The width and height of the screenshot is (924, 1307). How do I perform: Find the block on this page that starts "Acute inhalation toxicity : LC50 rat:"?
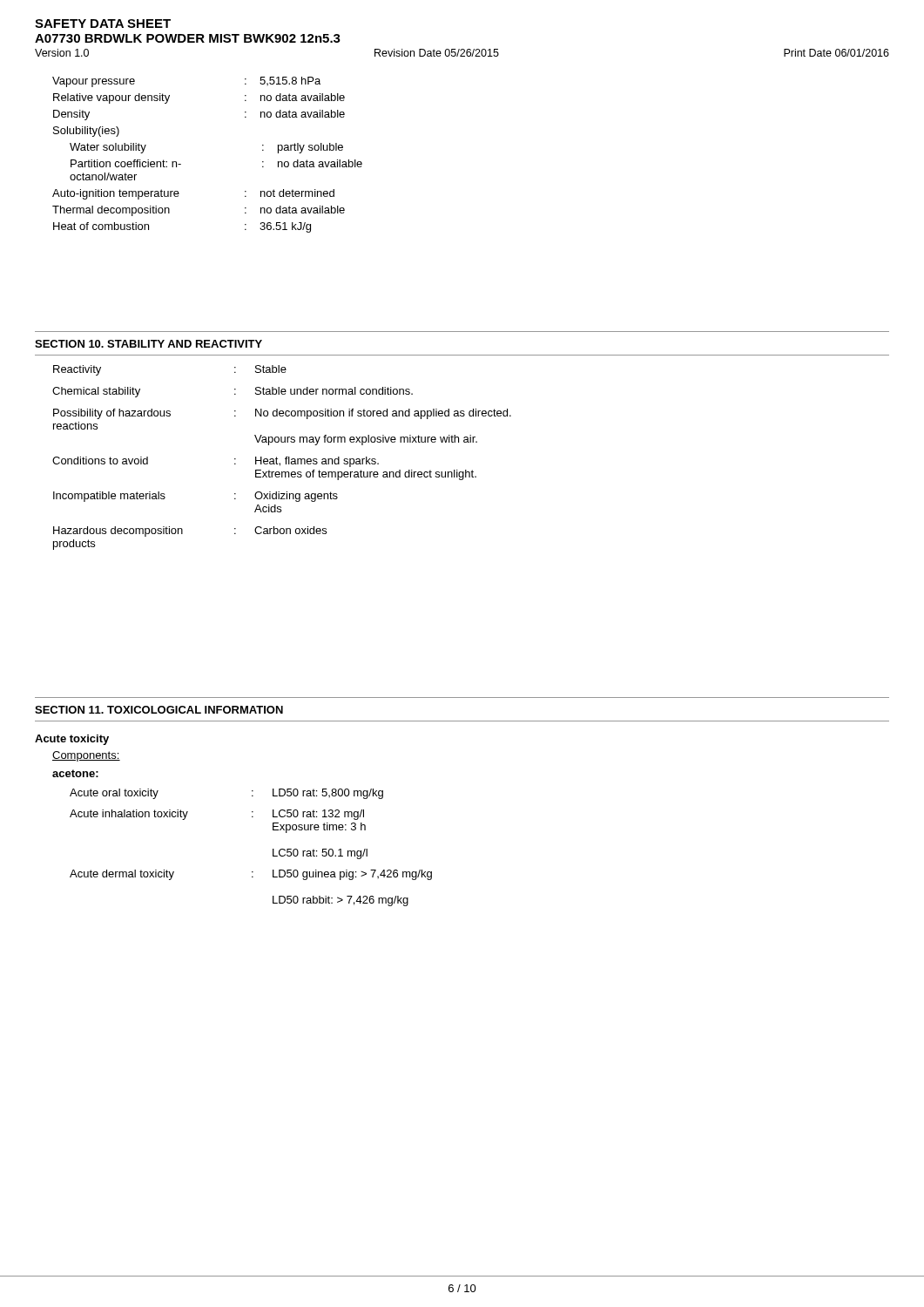click(x=130, y=814)
